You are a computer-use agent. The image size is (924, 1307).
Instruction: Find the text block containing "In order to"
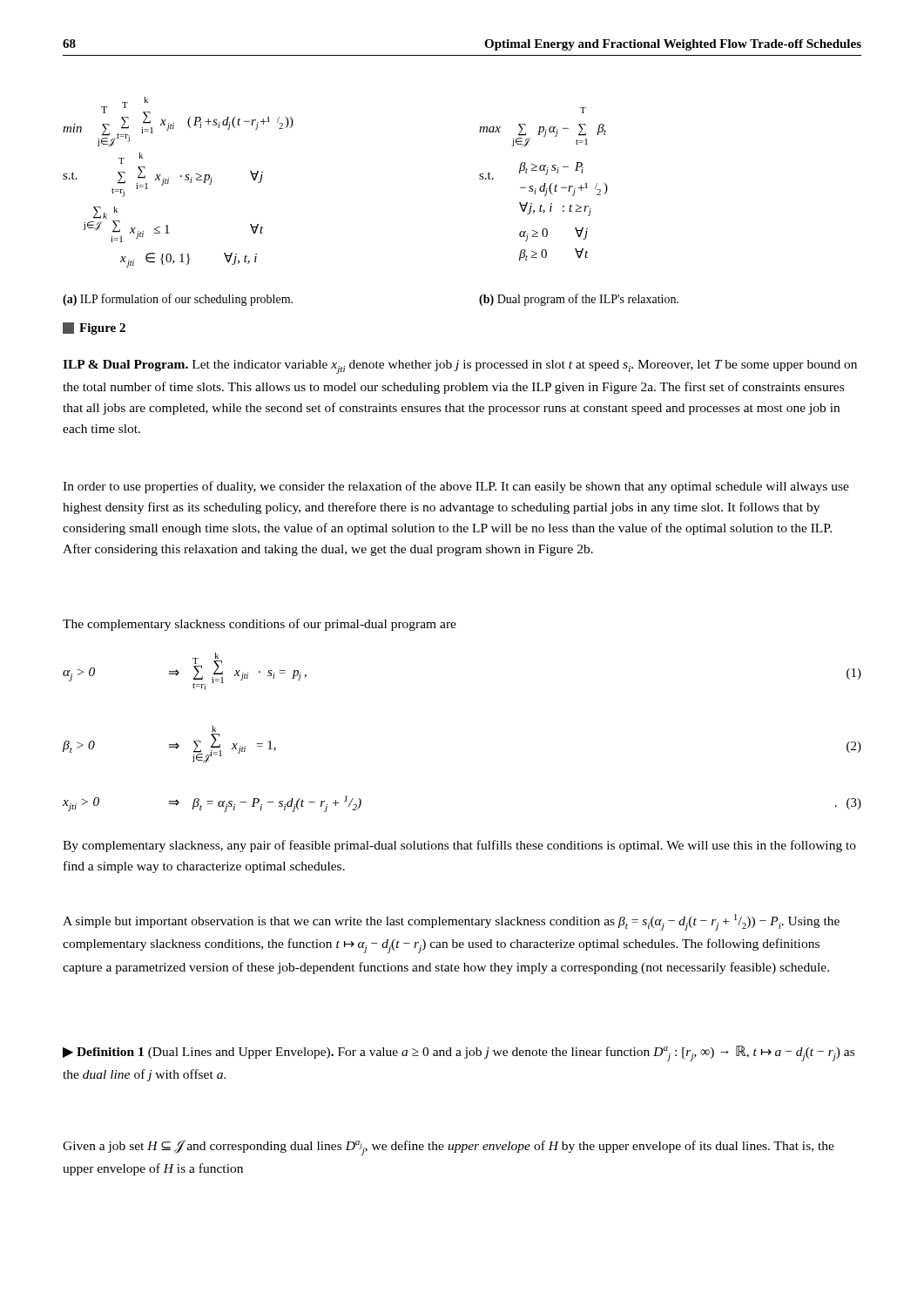pyautogui.click(x=456, y=517)
